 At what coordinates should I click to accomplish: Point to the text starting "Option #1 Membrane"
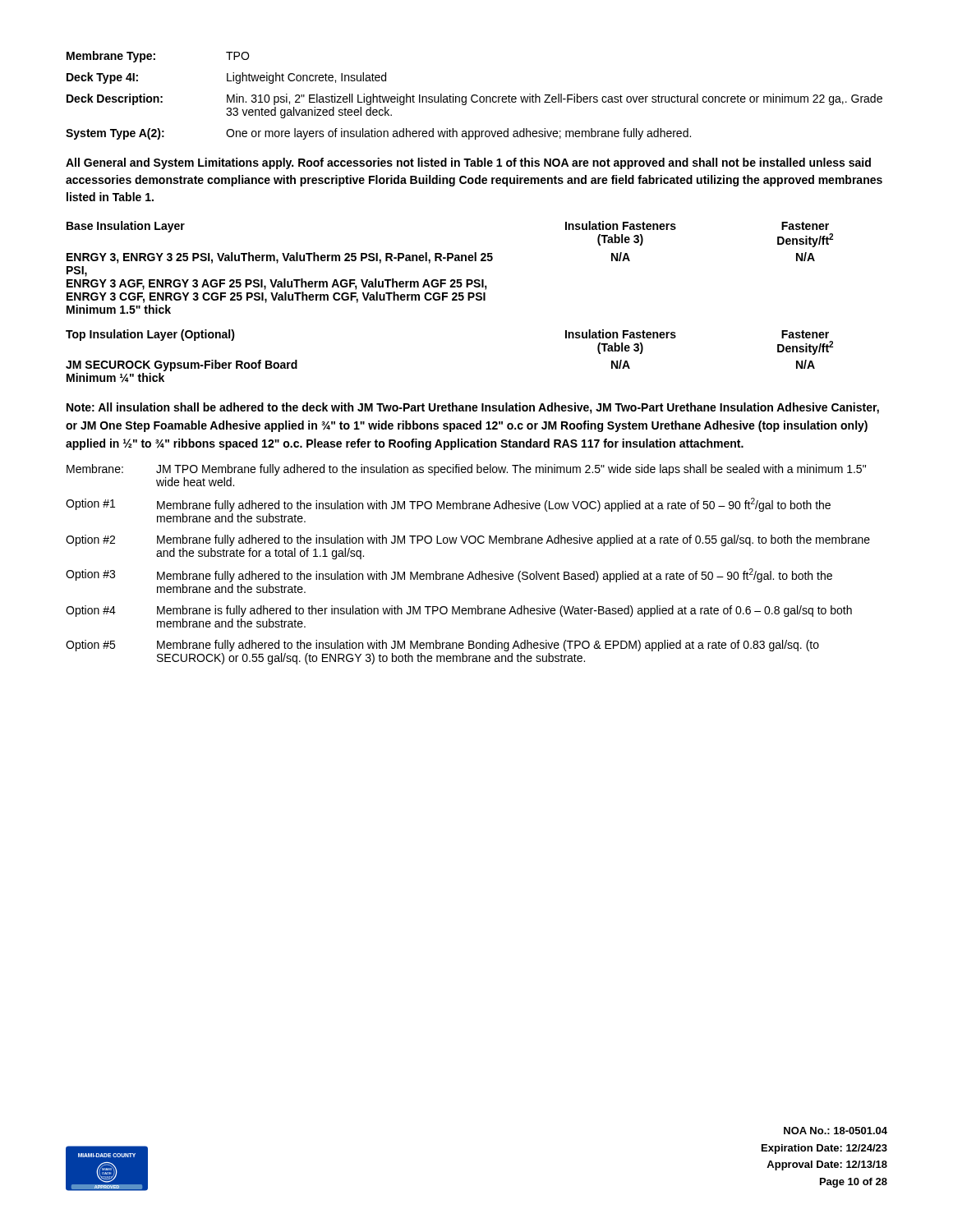point(476,511)
